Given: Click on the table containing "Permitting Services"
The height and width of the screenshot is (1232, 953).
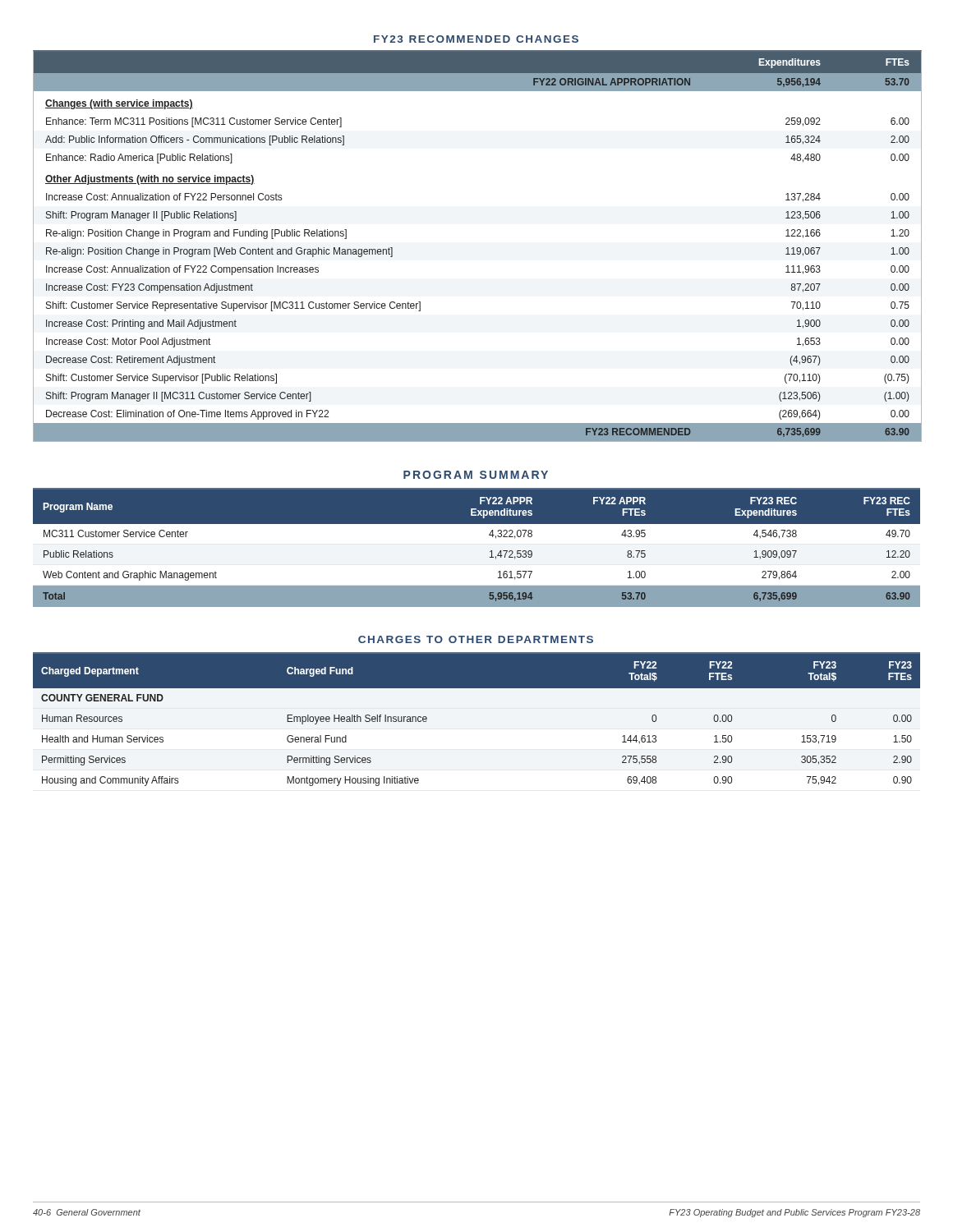Looking at the screenshot, I should coord(476,722).
